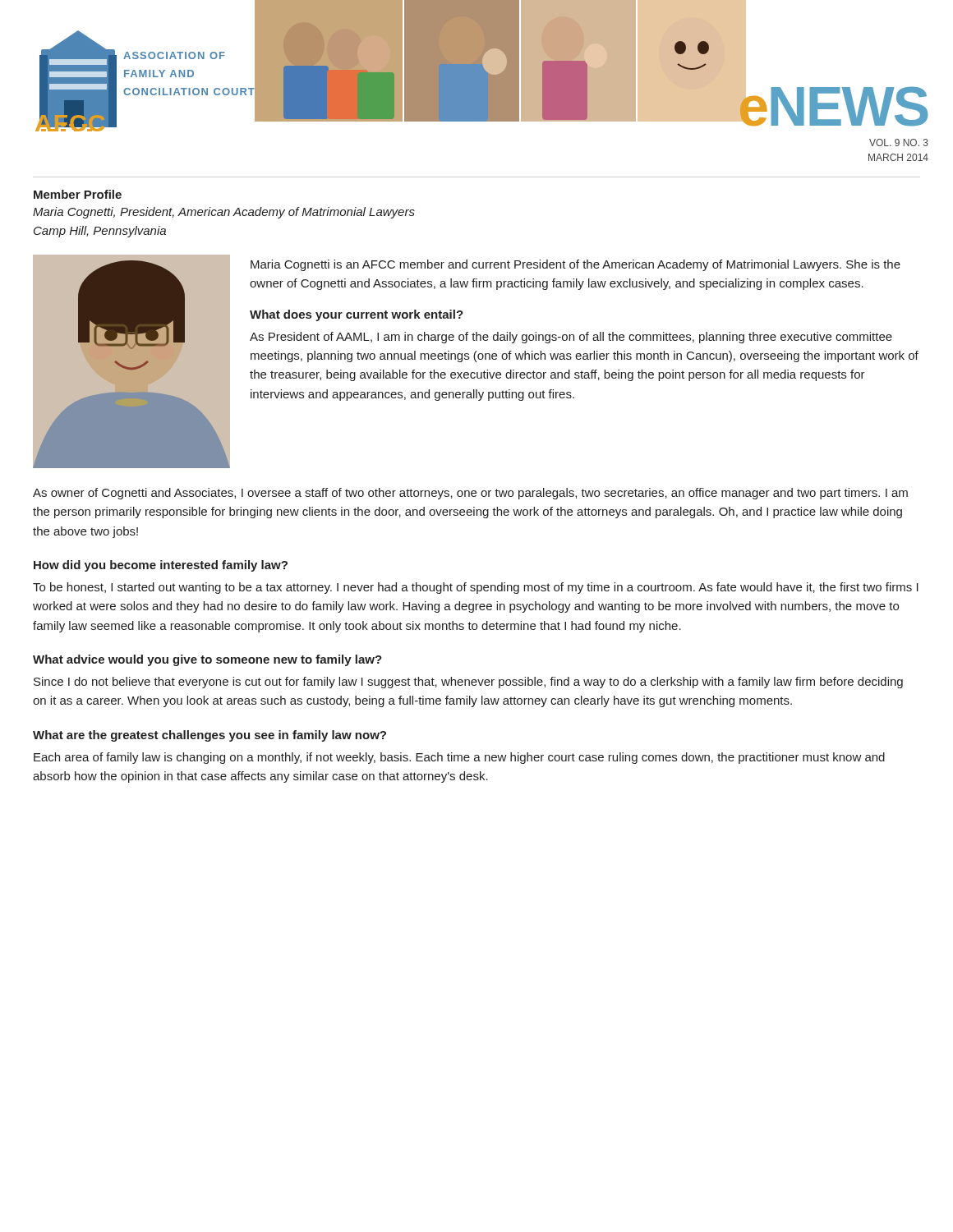Locate the text block containing "Each area of family"

[476, 766]
